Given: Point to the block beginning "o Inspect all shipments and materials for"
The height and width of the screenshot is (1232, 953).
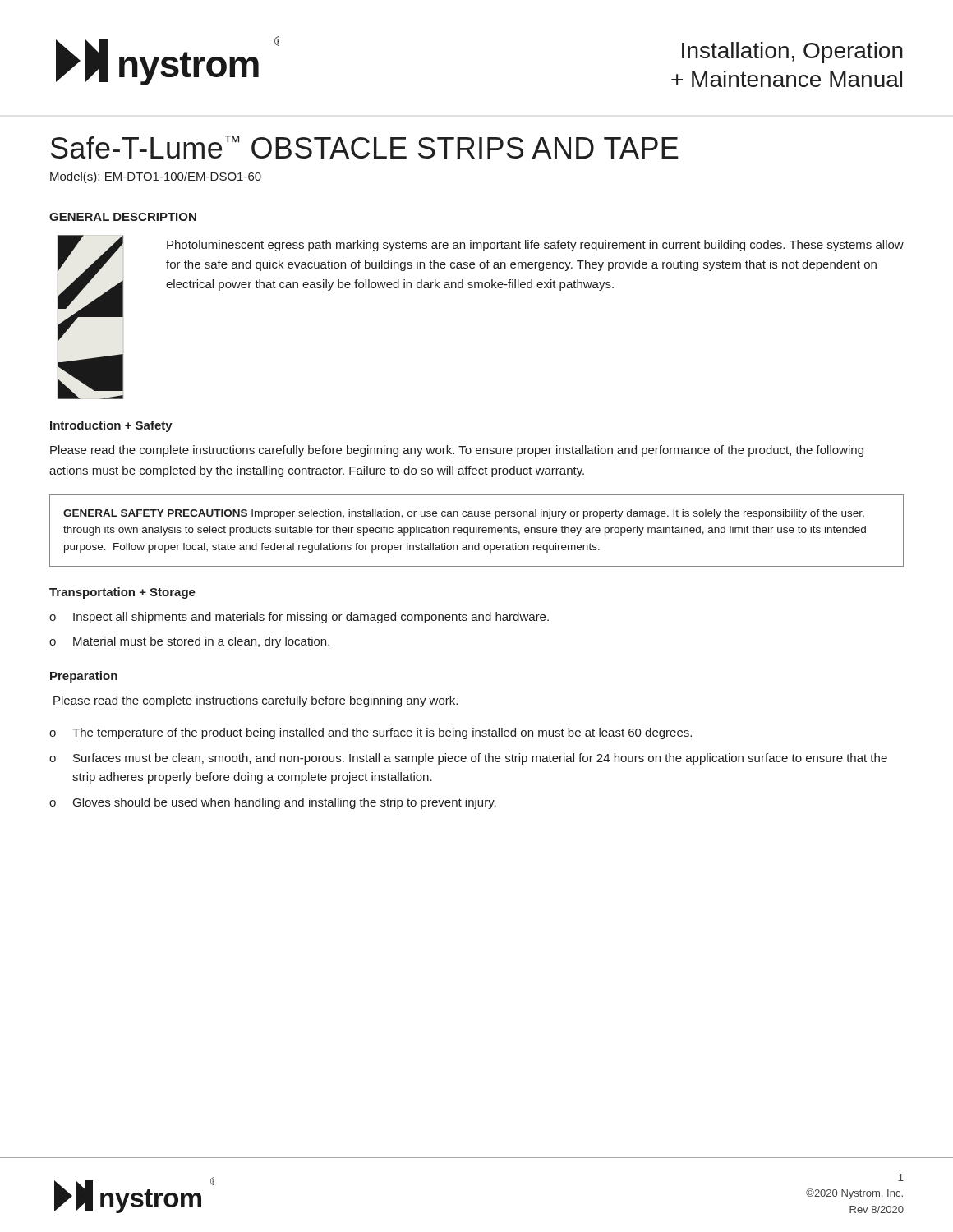Looking at the screenshot, I should [x=476, y=617].
